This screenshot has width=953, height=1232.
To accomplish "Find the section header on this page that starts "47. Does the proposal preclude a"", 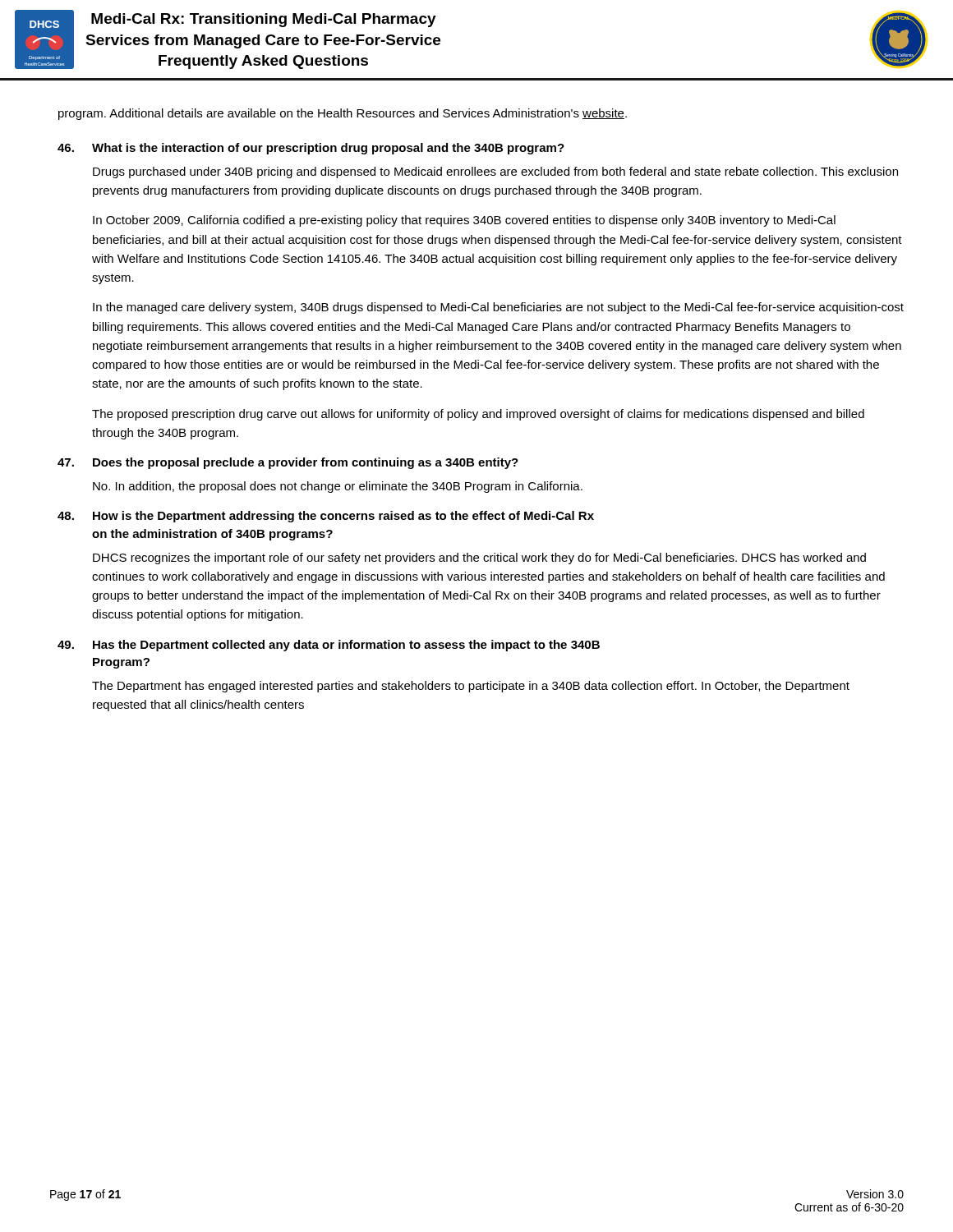I will [288, 462].
